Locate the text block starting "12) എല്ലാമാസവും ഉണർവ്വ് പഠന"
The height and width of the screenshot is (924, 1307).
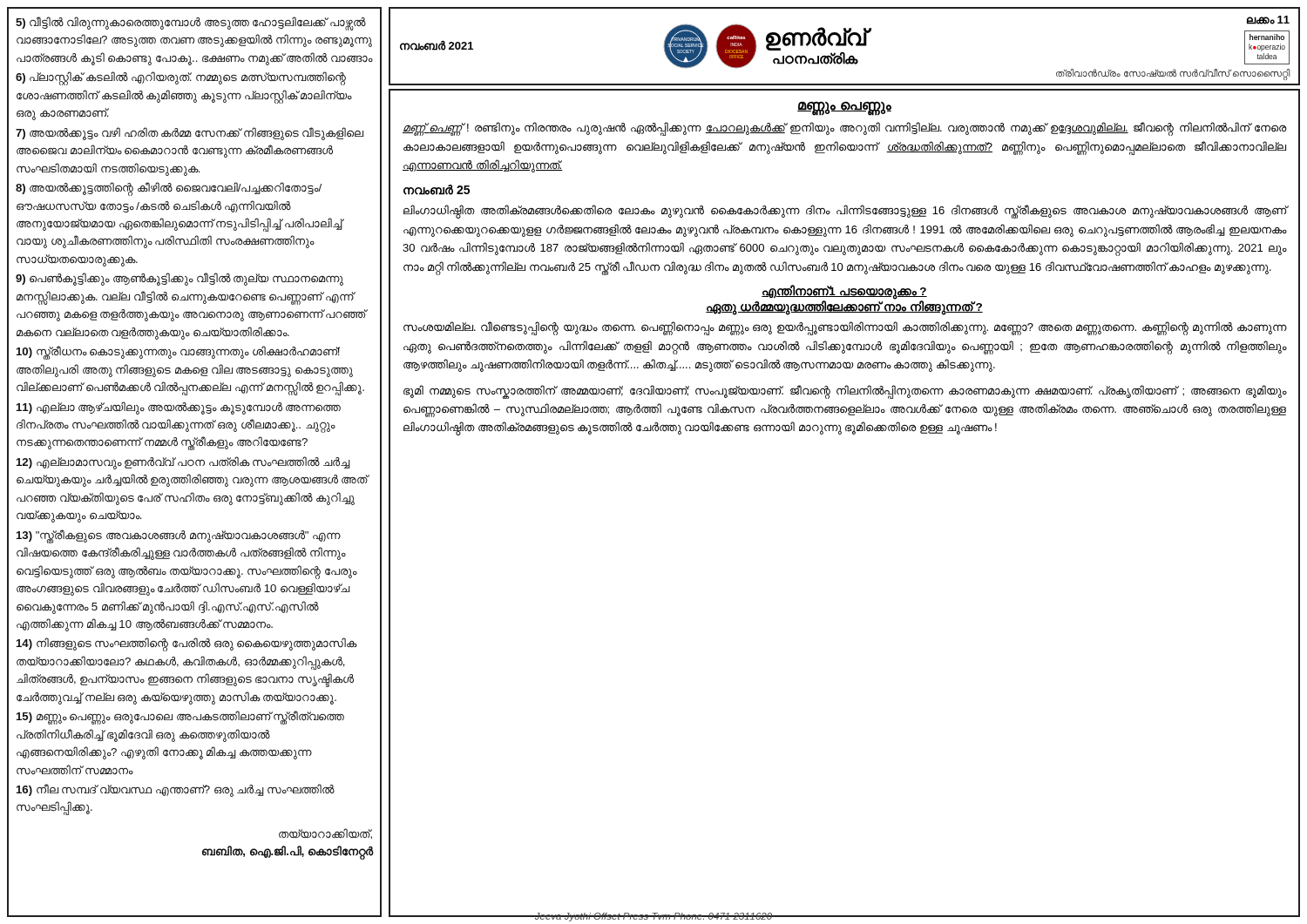(191, 489)
